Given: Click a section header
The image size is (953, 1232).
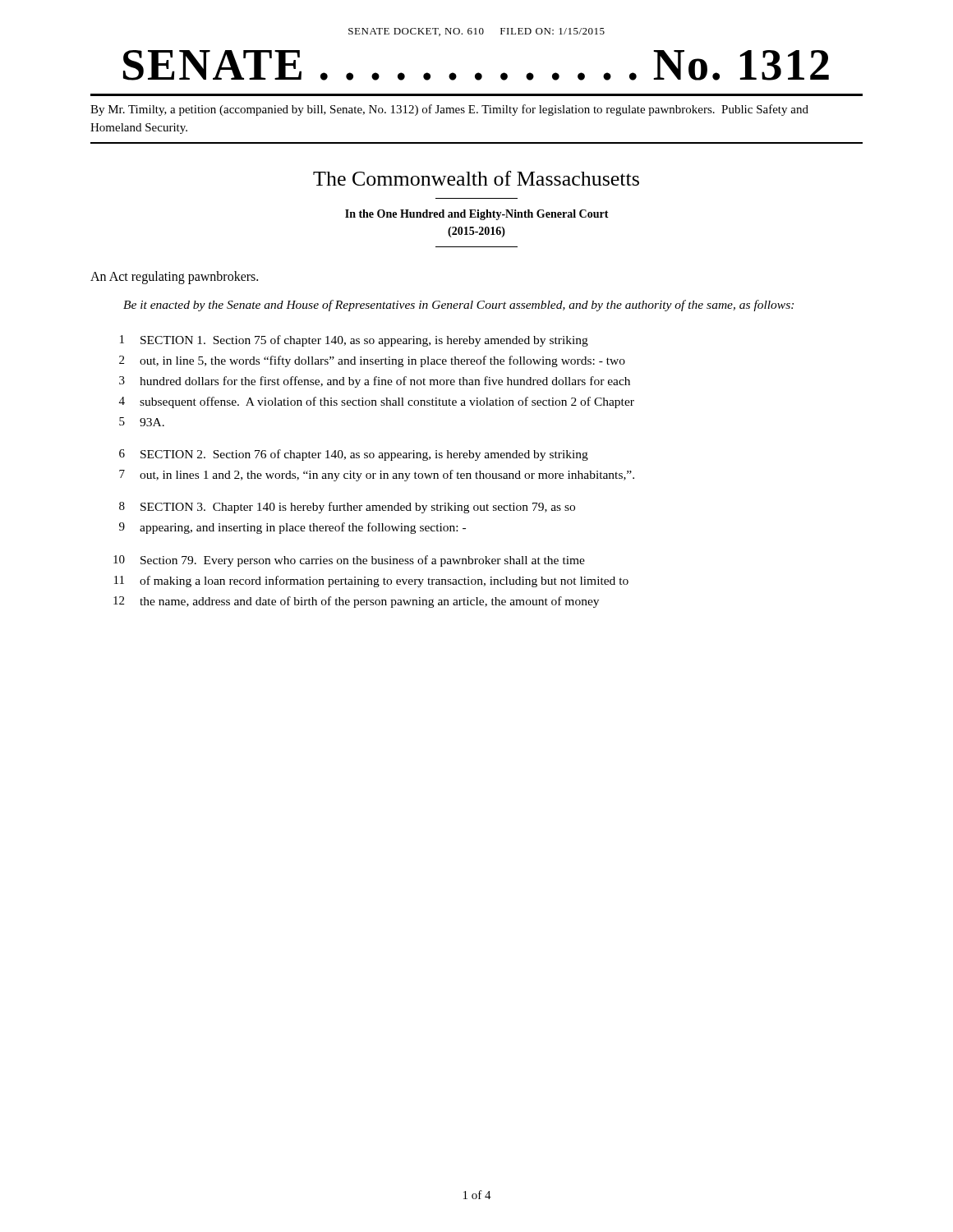Looking at the screenshot, I should coord(476,178).
